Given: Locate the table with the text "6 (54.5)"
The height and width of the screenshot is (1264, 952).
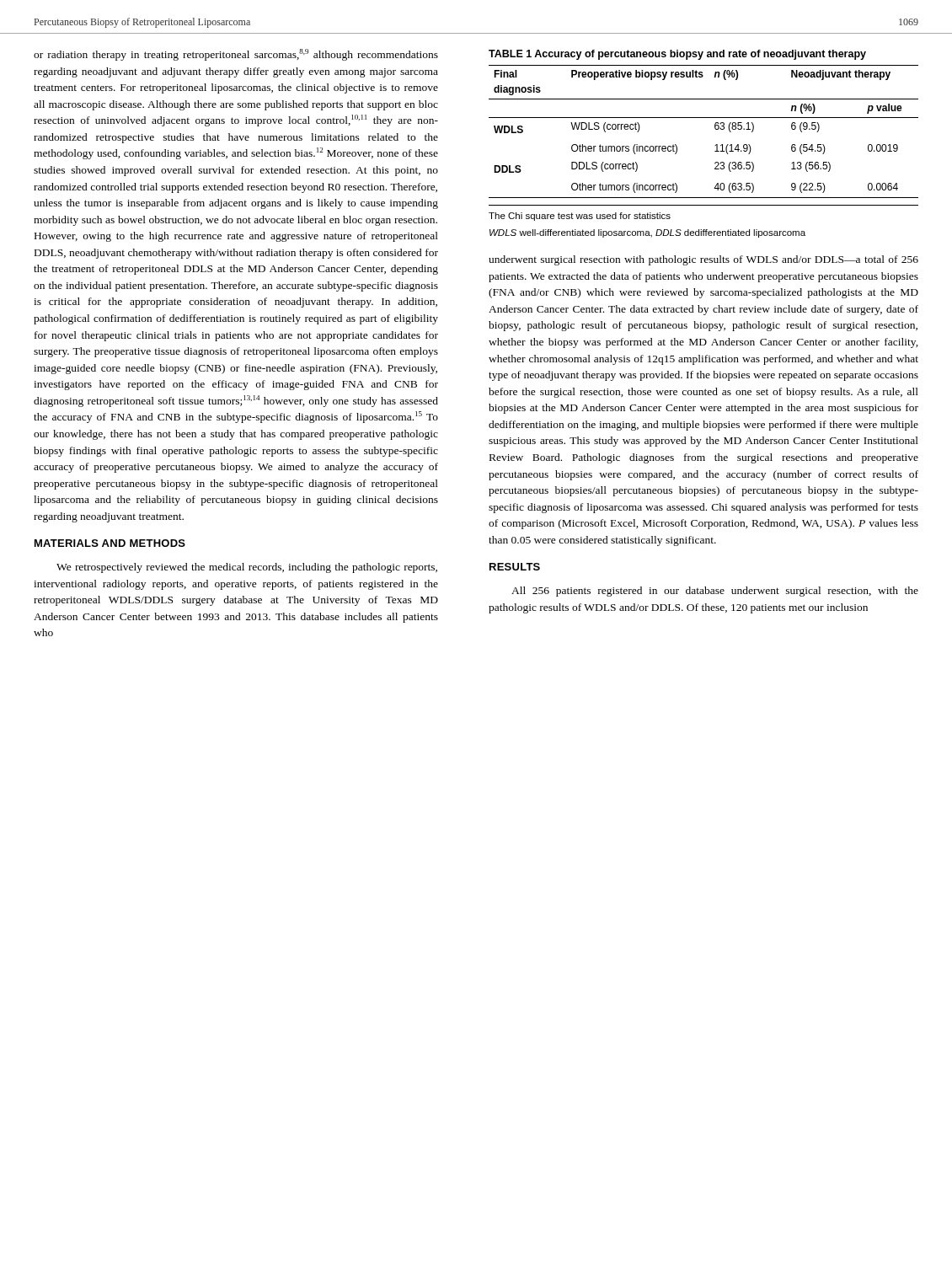Looking at the screenshot, I should click(703, 143).
